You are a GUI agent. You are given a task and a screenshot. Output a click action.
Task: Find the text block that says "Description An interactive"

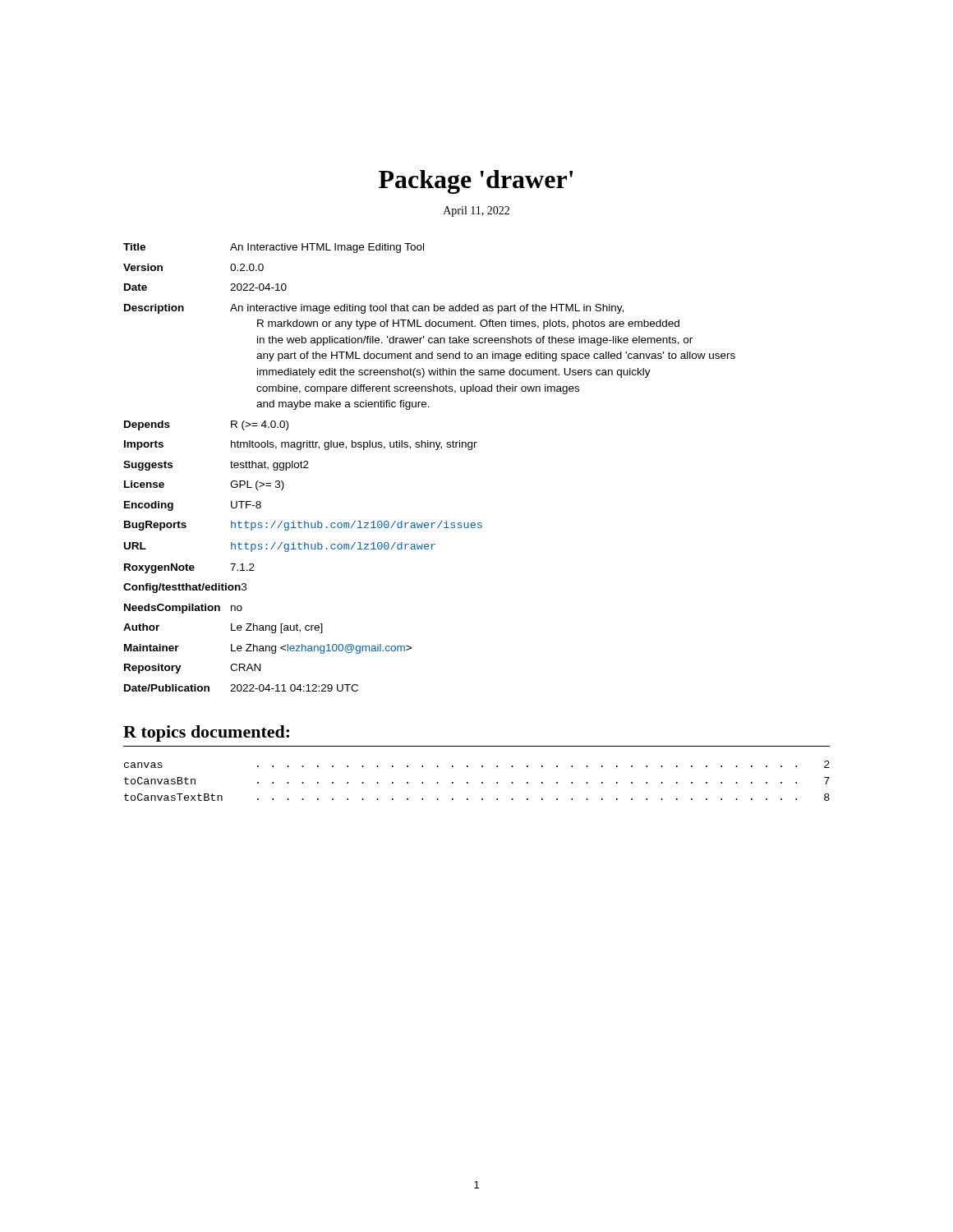(x=476, y=356)
